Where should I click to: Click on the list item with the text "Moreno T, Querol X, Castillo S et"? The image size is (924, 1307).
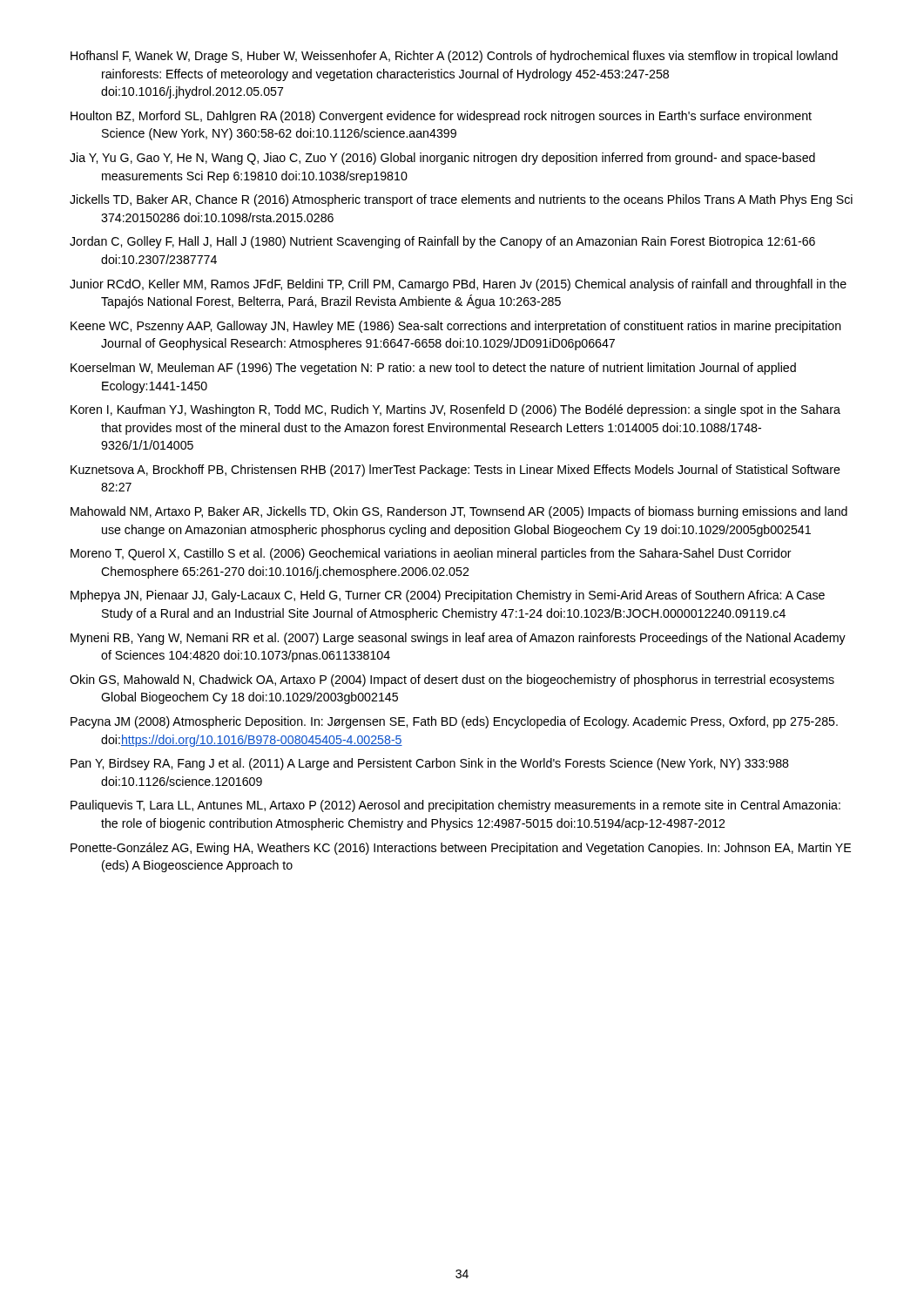430,563
